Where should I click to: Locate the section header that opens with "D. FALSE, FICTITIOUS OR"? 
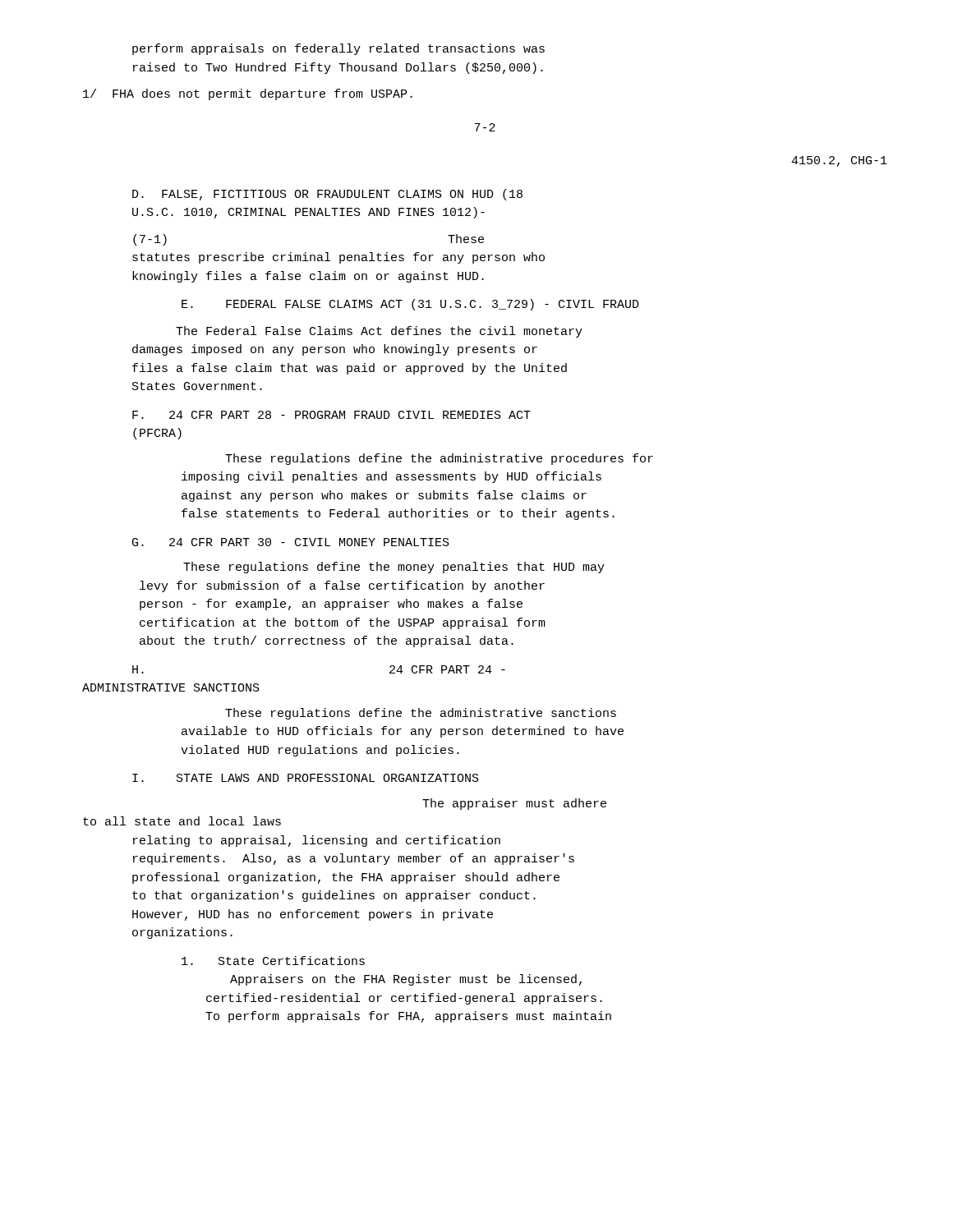click(x=327, y=204)
